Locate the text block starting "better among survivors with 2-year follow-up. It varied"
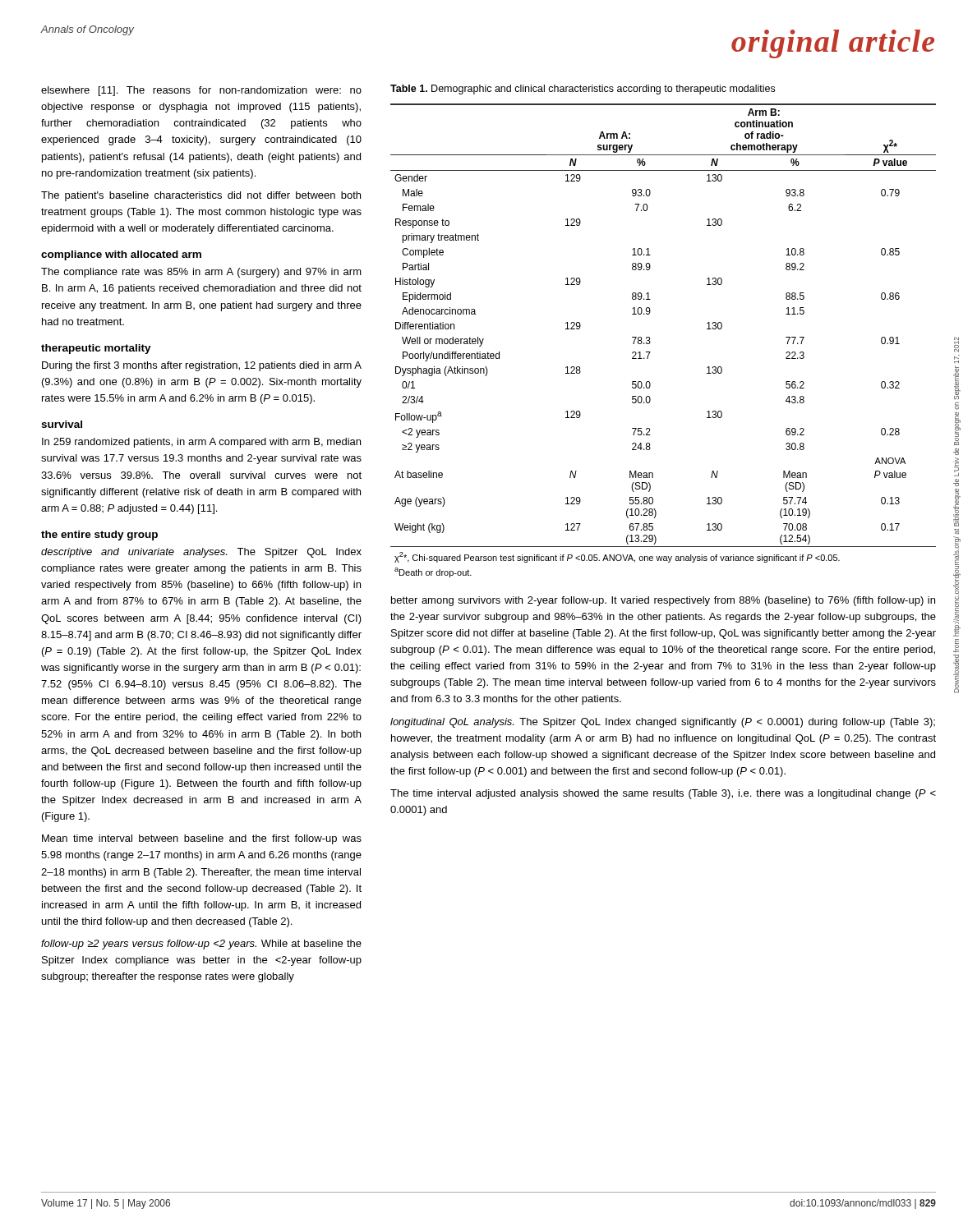This screenshot has width=977, height=1232. click(663, 649)
